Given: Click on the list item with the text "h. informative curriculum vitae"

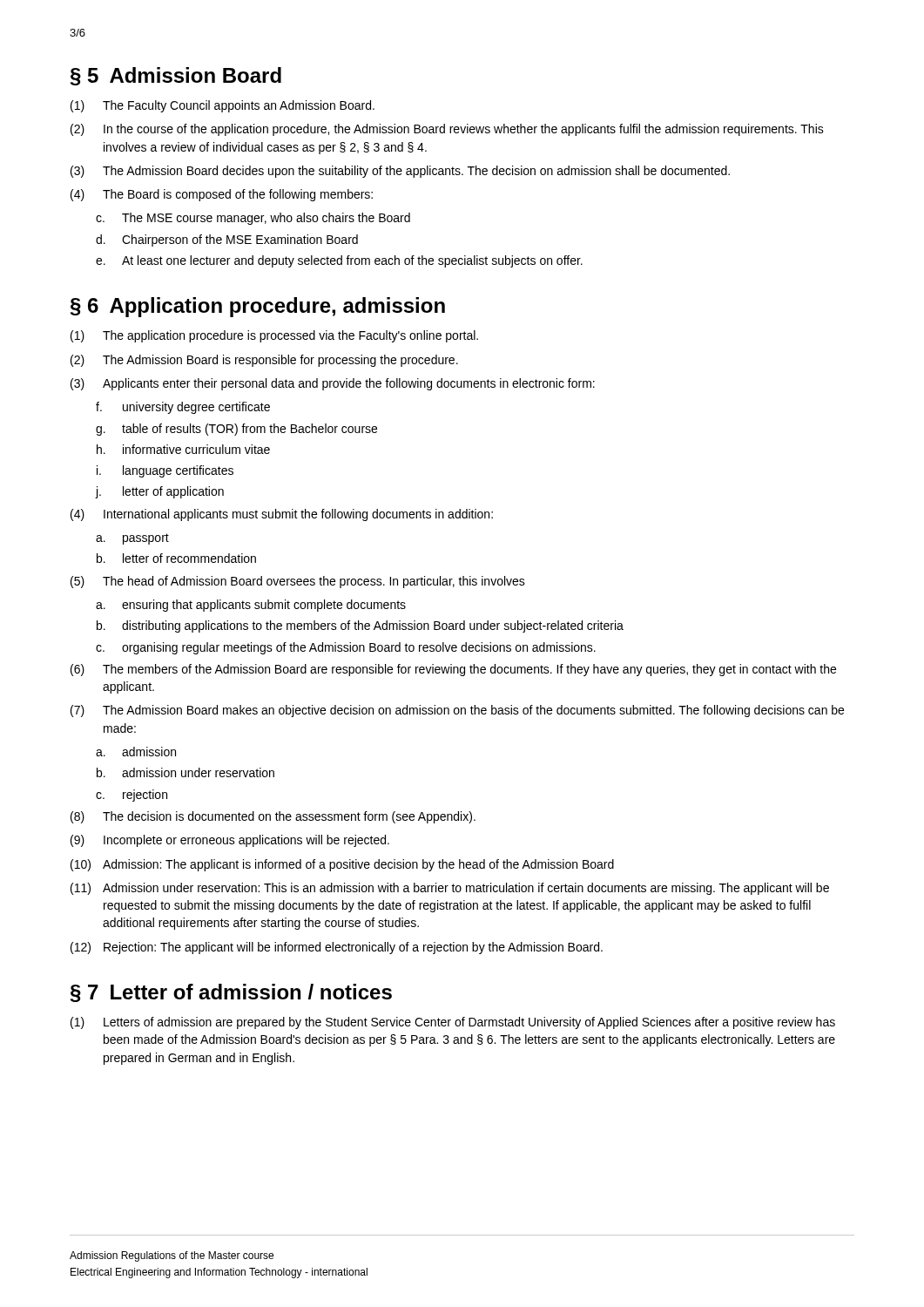Looking at the screenshot, I should coord(183,449).
